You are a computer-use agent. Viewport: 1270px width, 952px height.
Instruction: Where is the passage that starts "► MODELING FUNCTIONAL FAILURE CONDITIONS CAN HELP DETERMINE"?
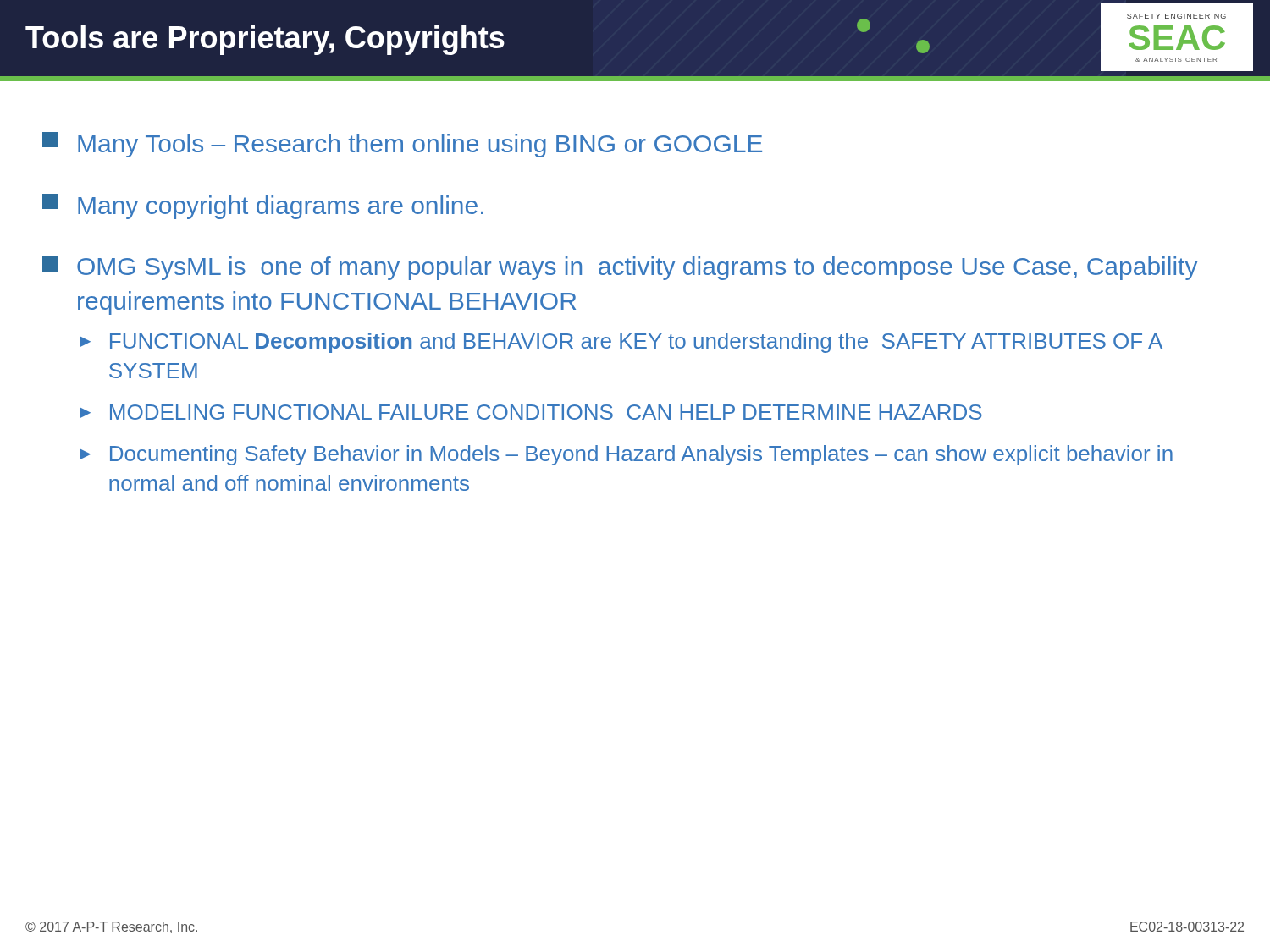(529, 413)
